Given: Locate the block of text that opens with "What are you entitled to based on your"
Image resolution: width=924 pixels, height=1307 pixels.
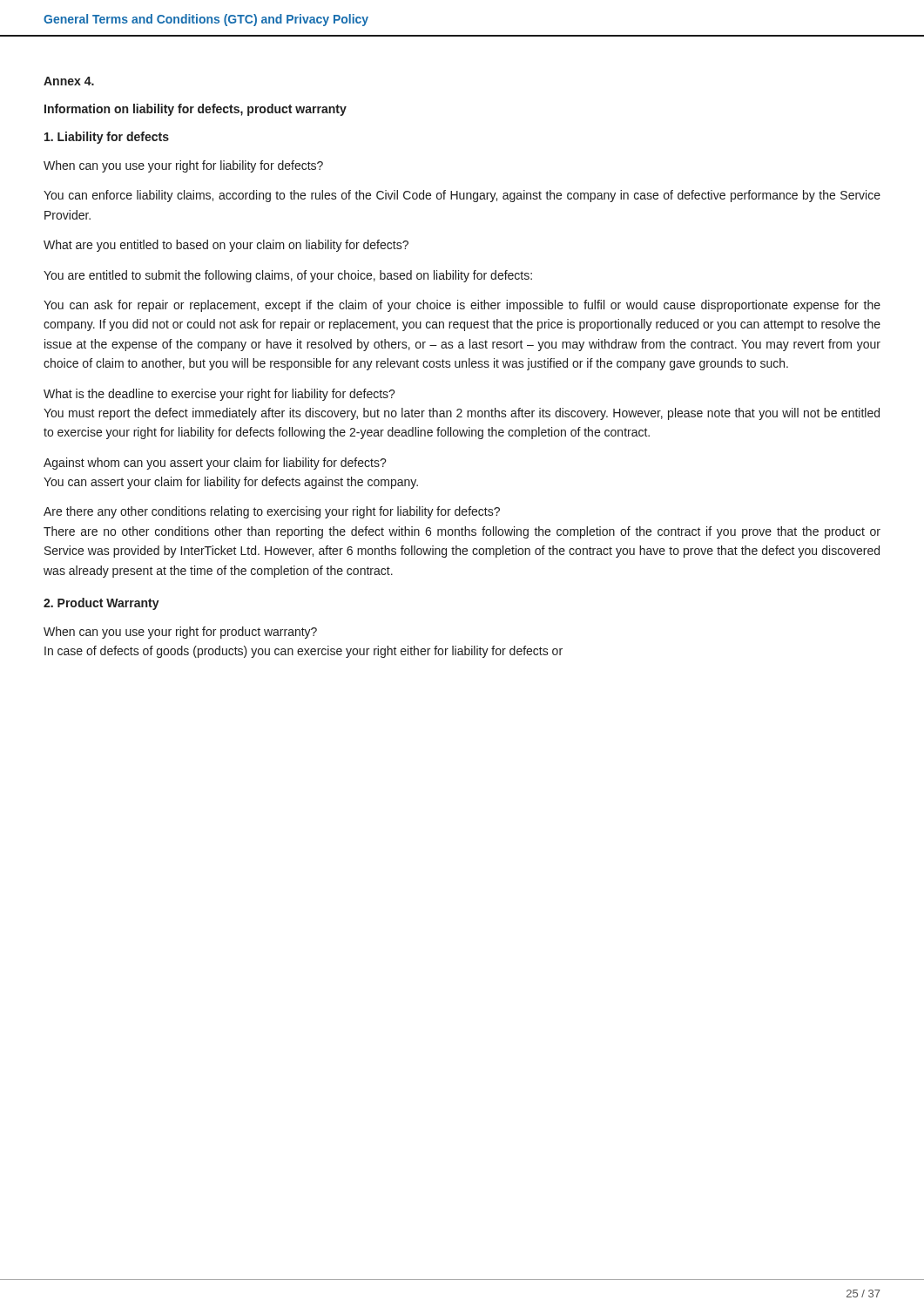Looking at the screenshot, I should pyautogui.click(x=226, y=245).
